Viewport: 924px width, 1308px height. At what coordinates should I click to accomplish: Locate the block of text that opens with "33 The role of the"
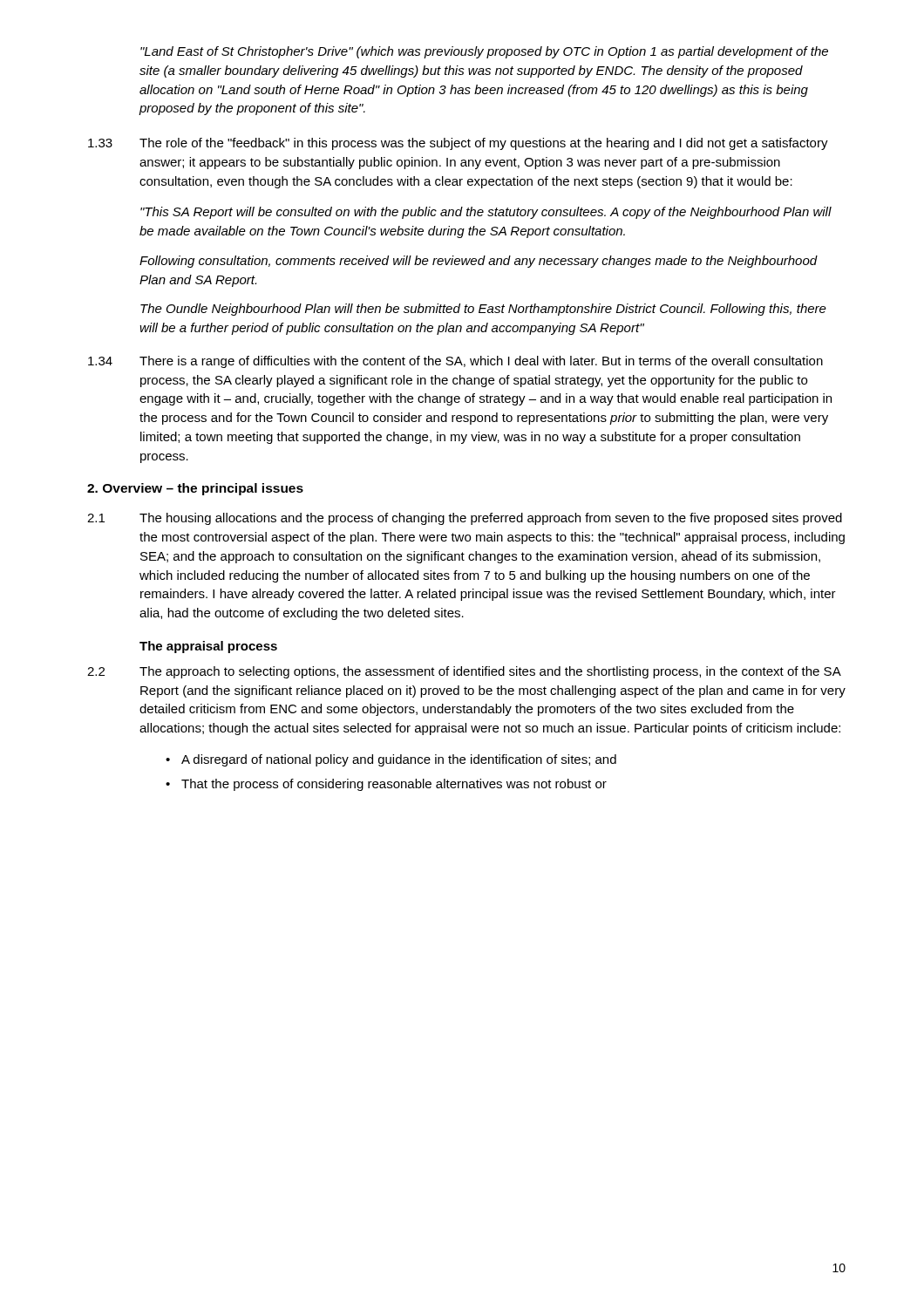tap(466, 162)
